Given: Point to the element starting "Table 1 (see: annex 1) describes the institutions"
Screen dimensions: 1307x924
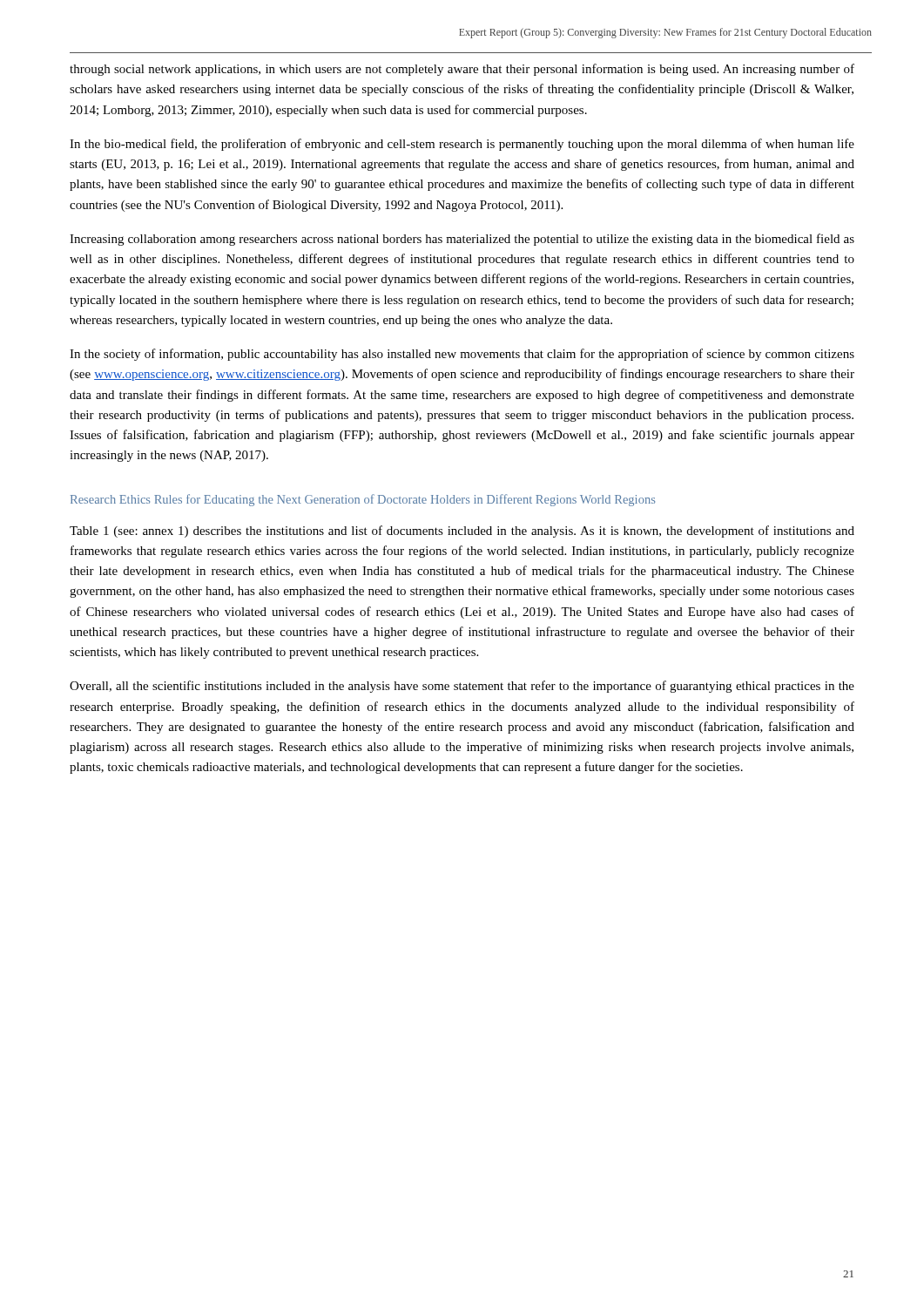Looking at the screenshot, I should click(462, 591).
